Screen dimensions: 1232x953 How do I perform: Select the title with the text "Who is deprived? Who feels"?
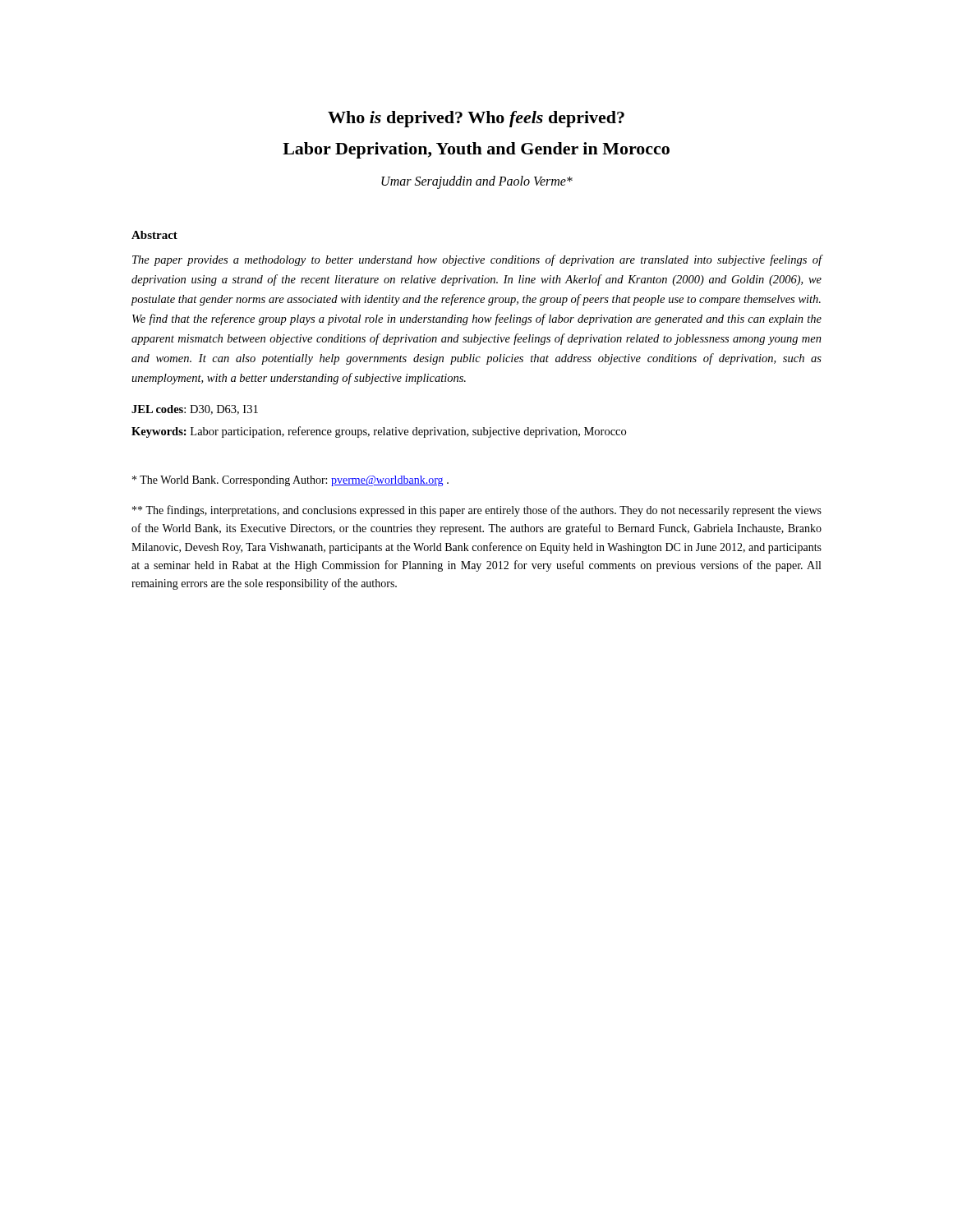point(476,148)
